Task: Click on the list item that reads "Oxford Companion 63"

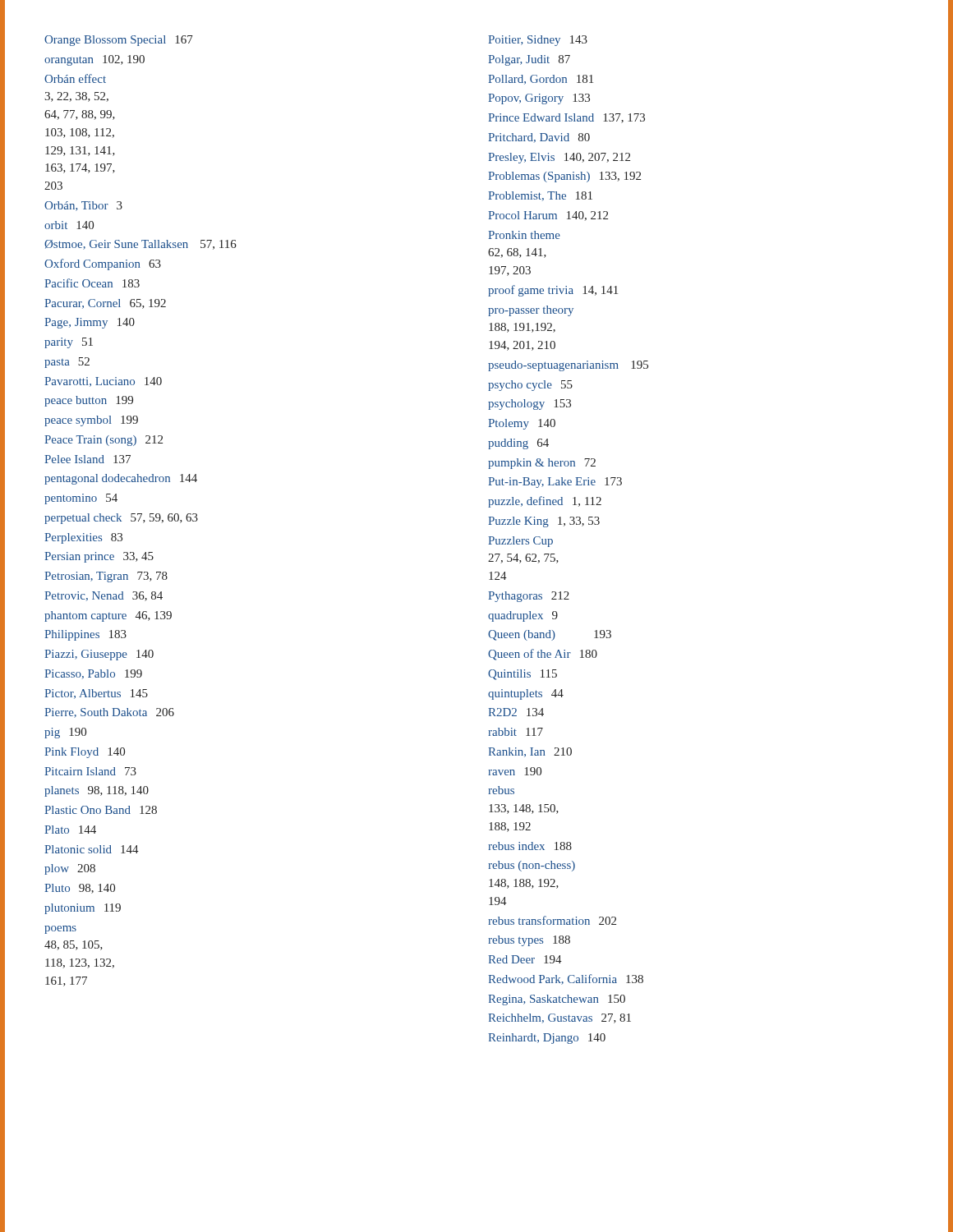Action: pyautogui.click(x=103, y=264)
